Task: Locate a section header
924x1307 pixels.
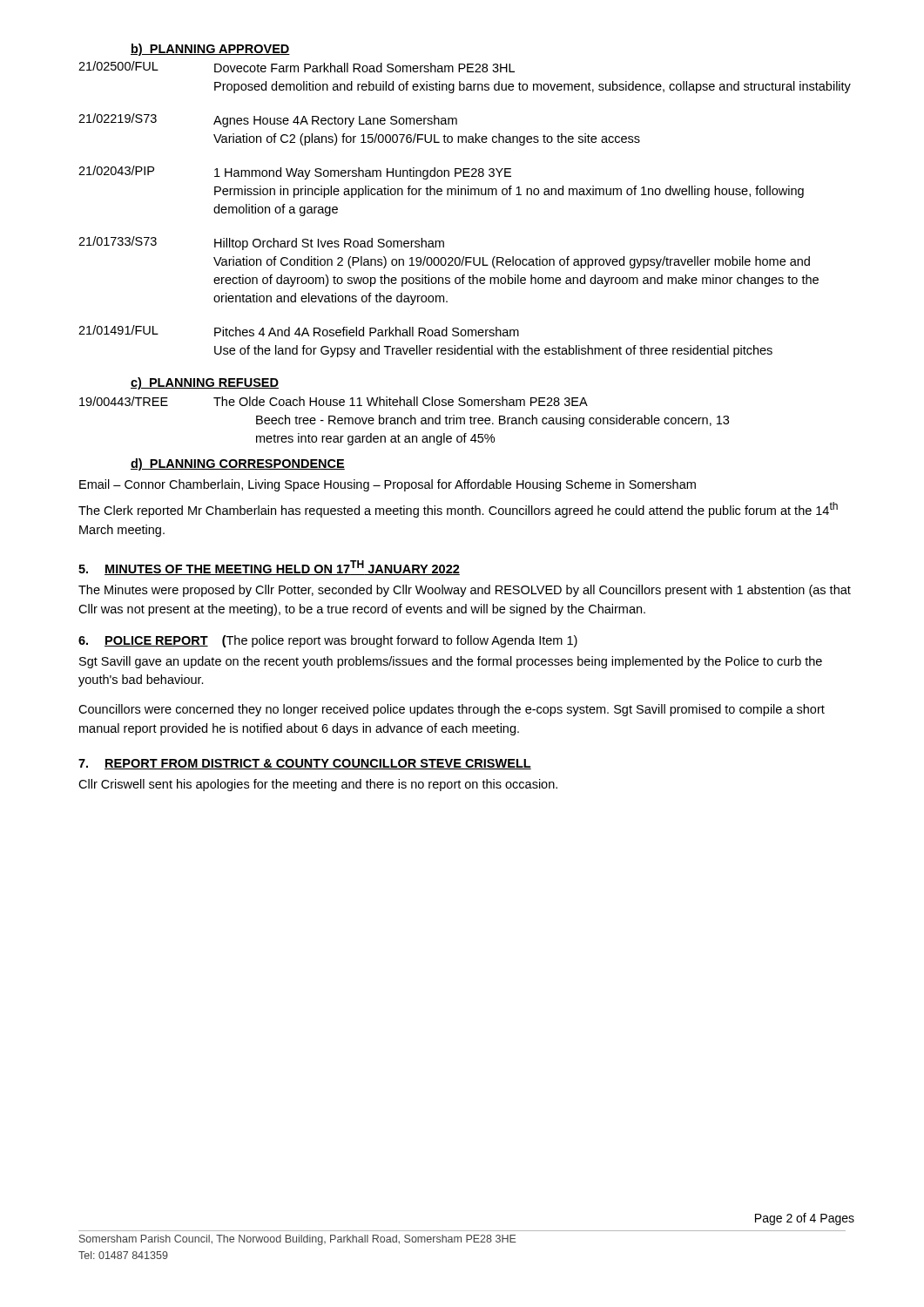Action: tap(269, 567)
